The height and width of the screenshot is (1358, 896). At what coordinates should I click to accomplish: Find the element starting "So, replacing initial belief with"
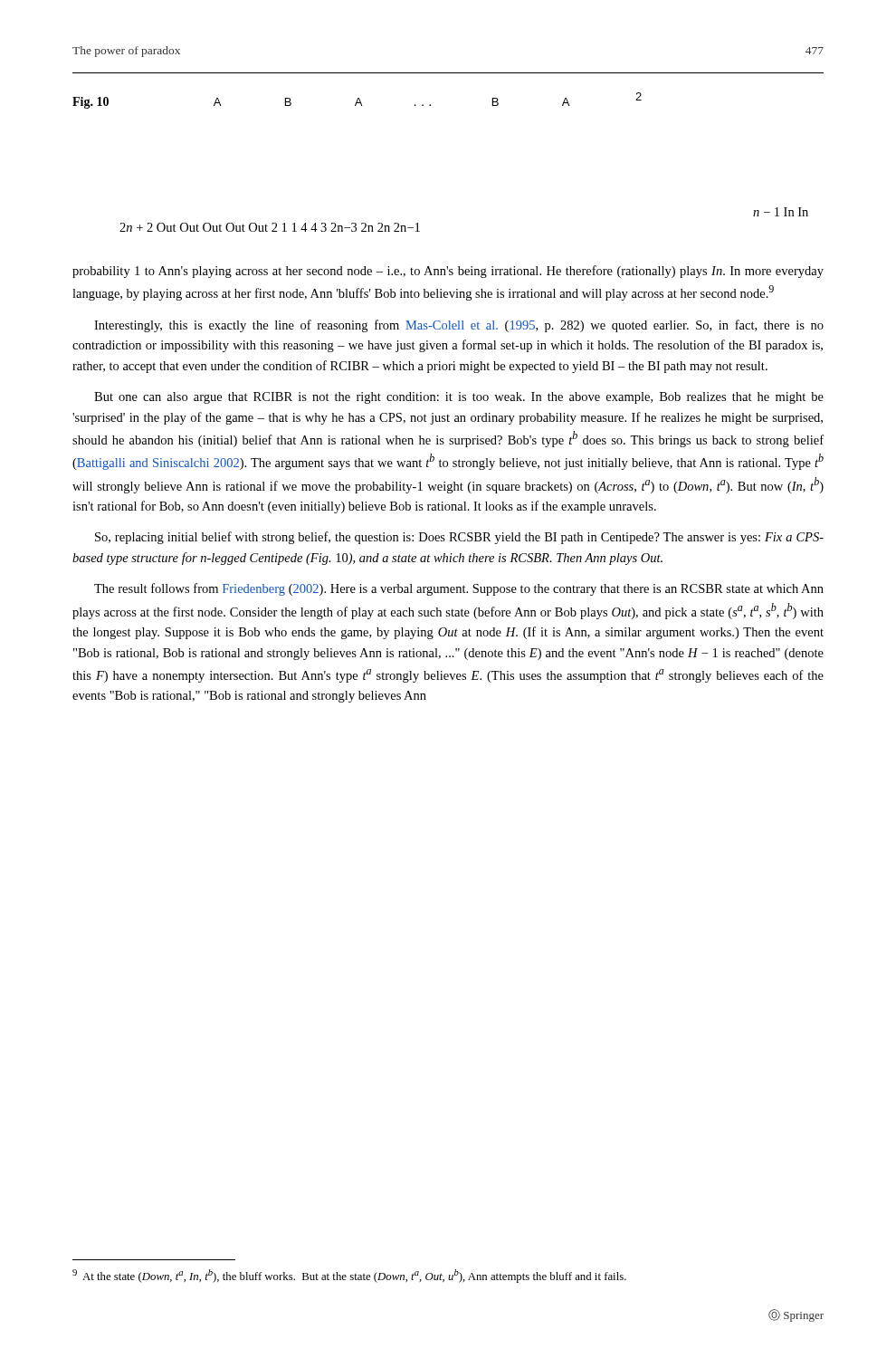point(448,547)
